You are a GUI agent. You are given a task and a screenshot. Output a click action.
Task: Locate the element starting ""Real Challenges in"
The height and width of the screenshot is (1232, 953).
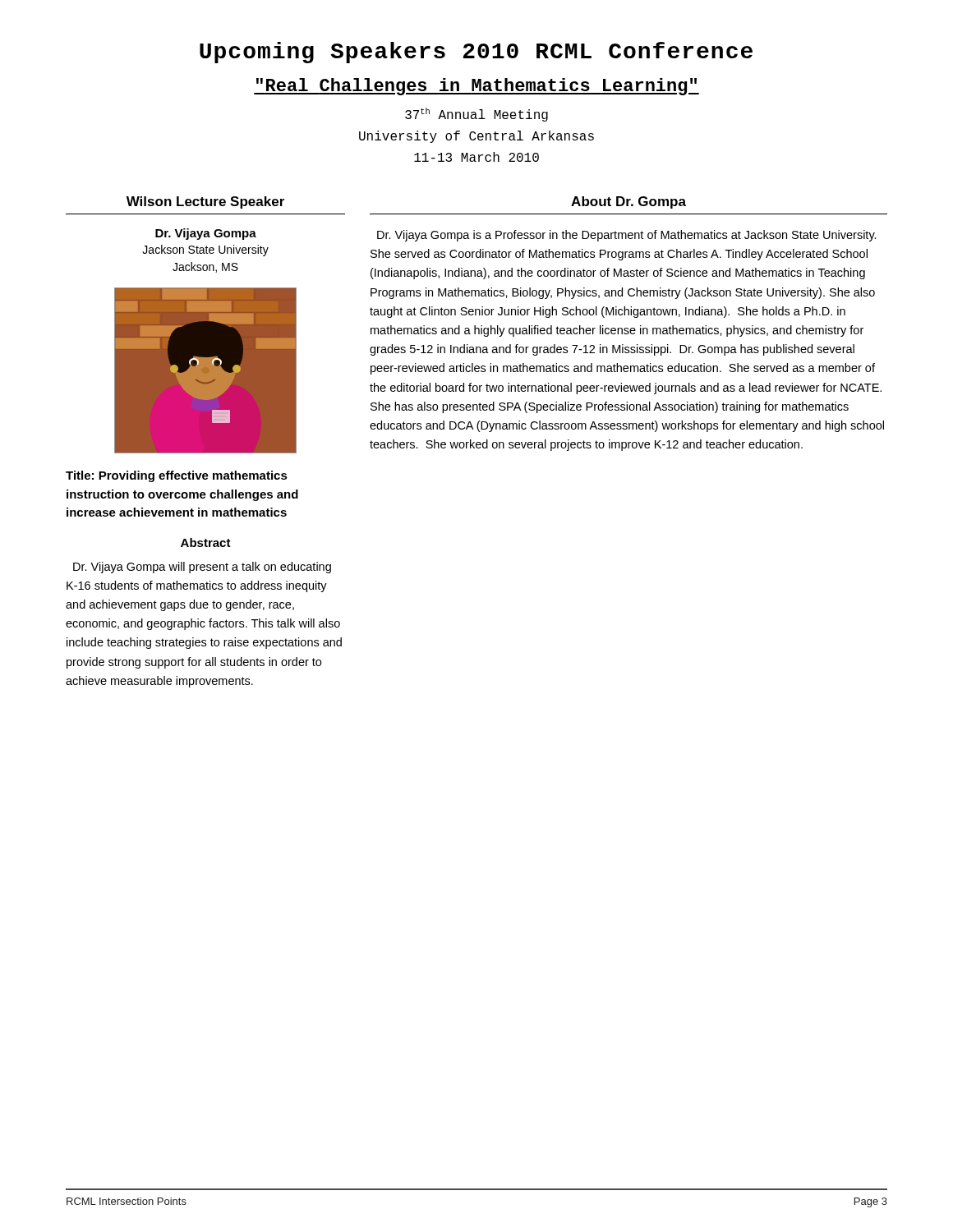click(476, 87)
